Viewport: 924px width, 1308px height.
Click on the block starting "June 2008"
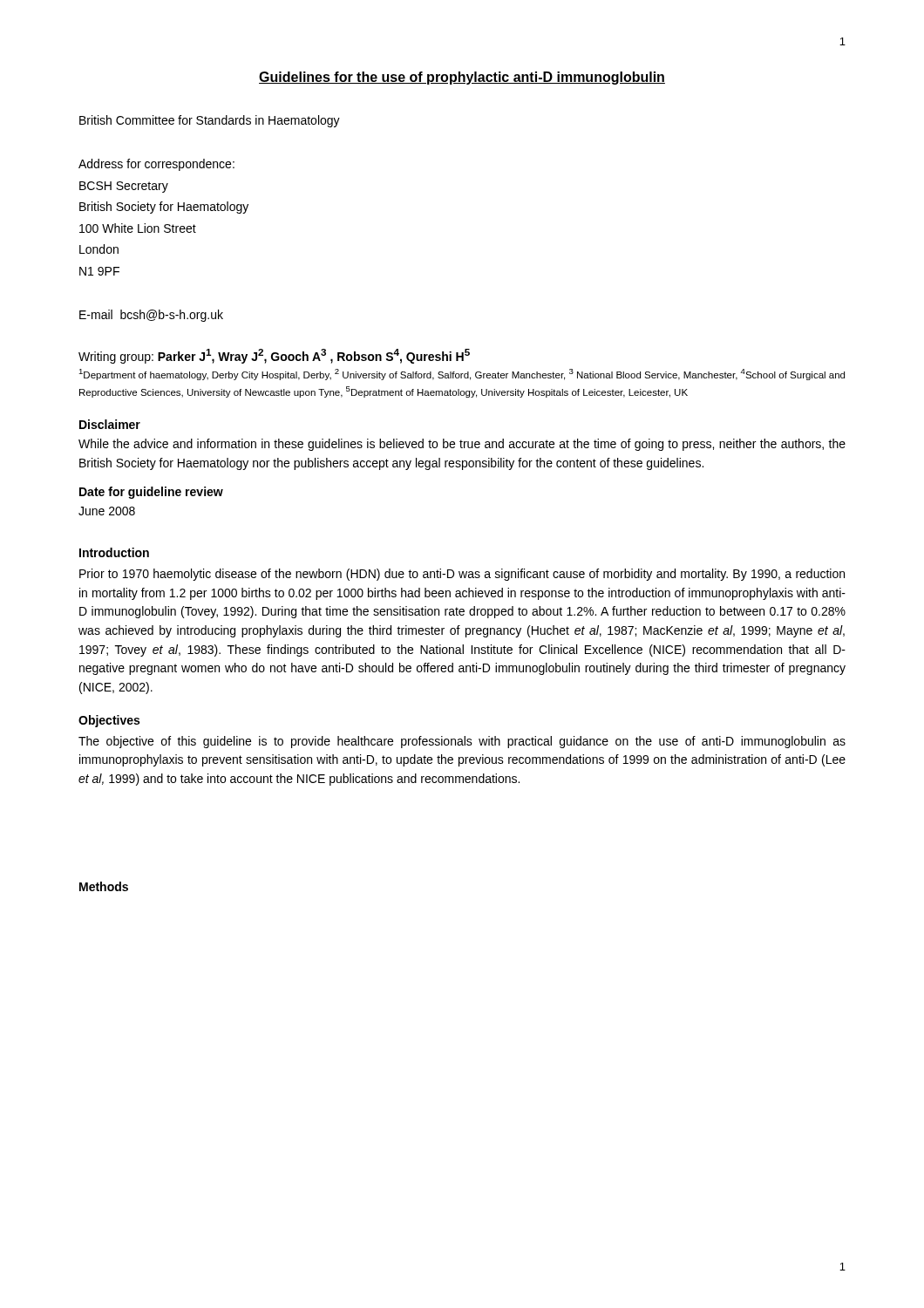pos(107,511)
